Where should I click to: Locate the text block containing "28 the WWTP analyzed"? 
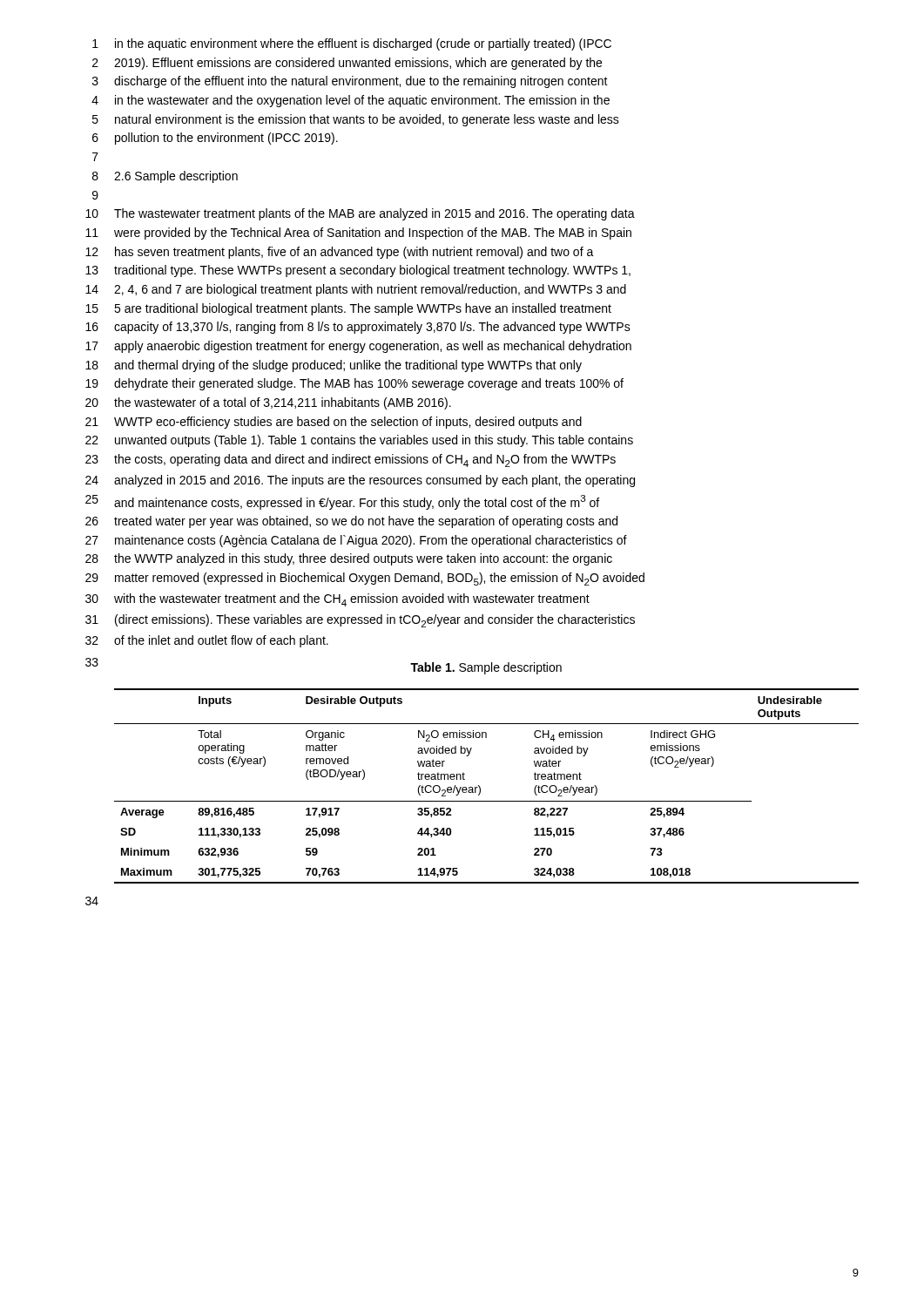pyautogui.click(x=466, y=560)
